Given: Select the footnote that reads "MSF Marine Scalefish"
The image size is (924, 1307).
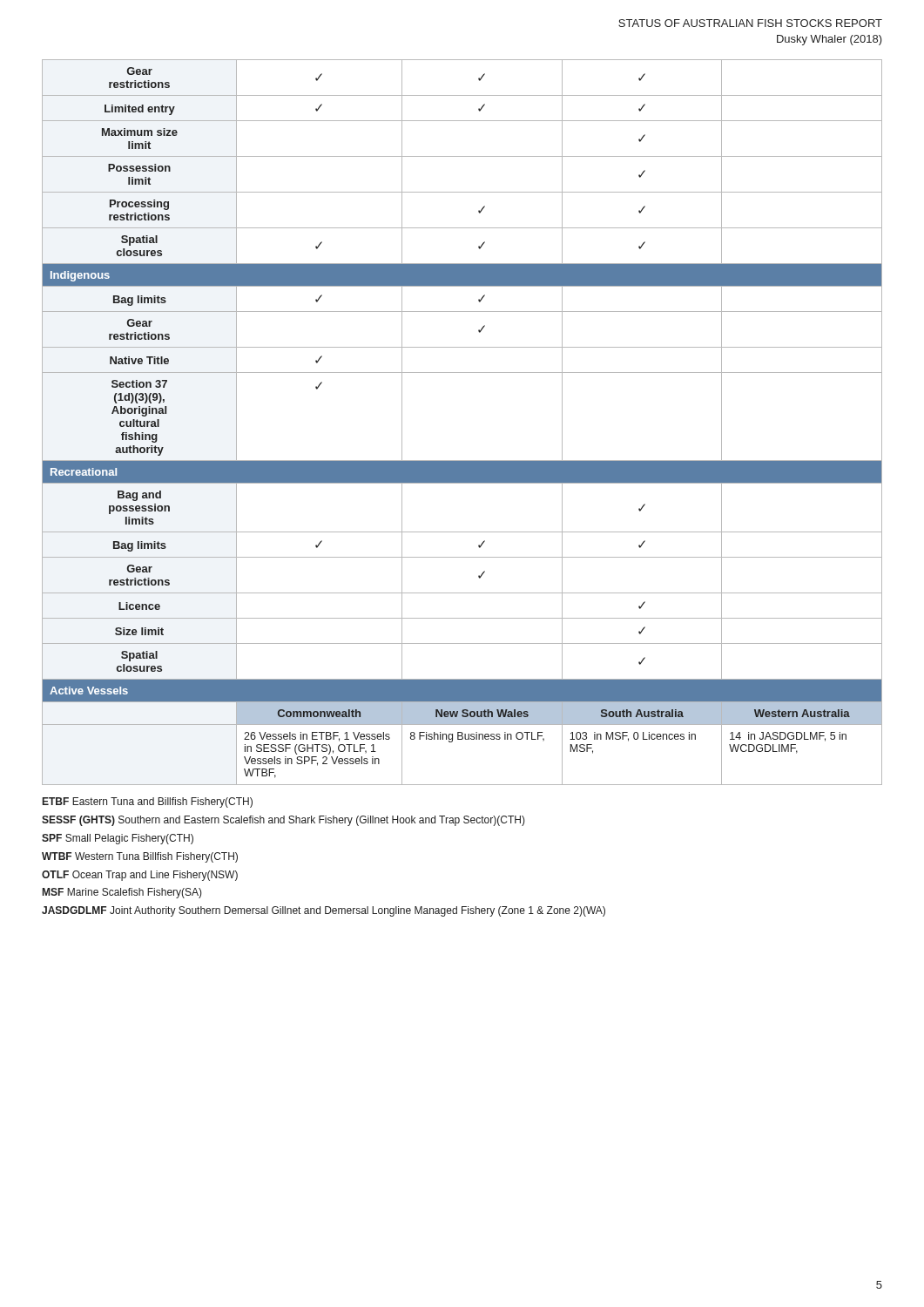Looking at the screenshot, I should (x=122, y=893).
